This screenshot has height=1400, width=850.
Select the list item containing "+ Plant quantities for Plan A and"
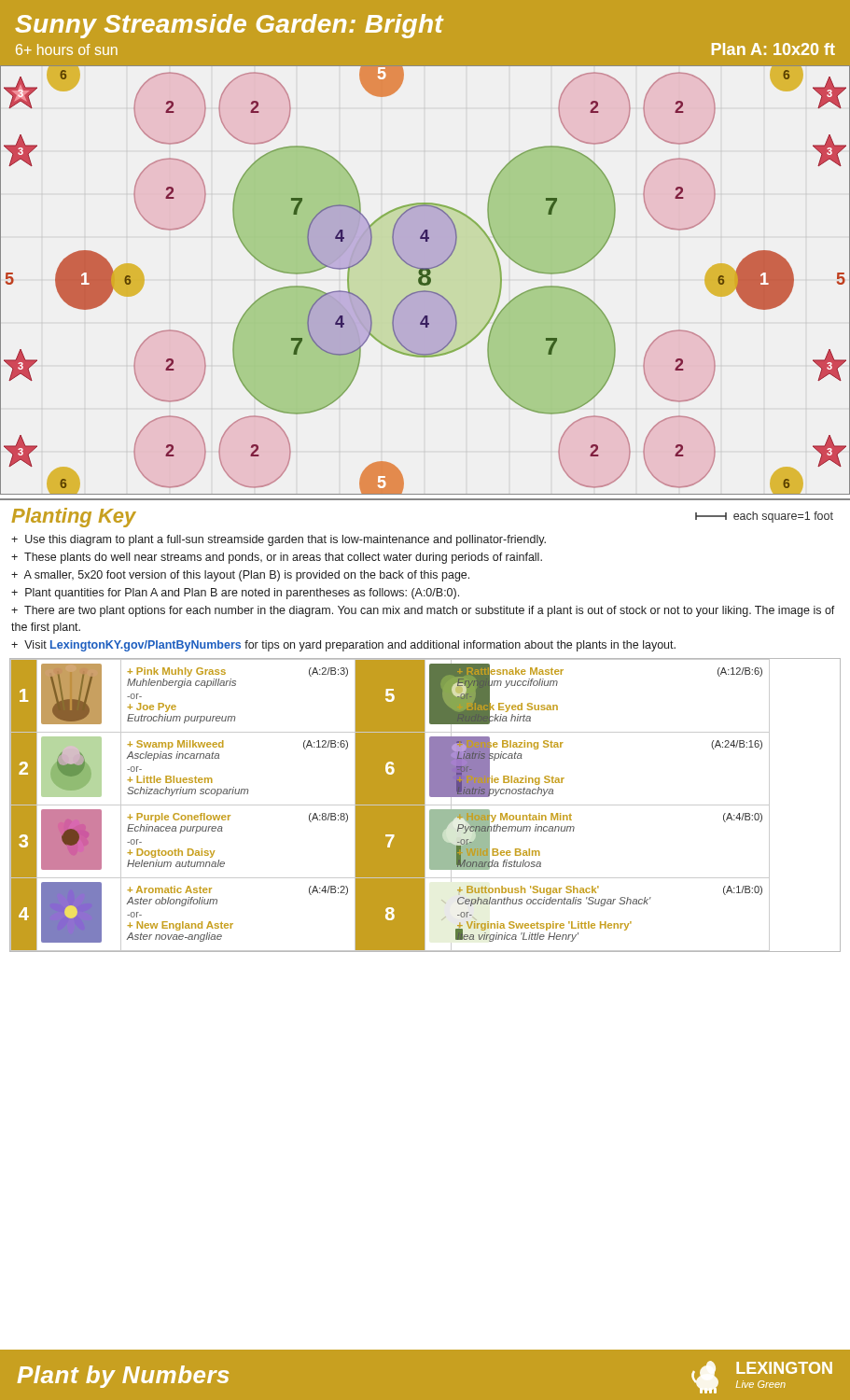click(x=236, y=593)
